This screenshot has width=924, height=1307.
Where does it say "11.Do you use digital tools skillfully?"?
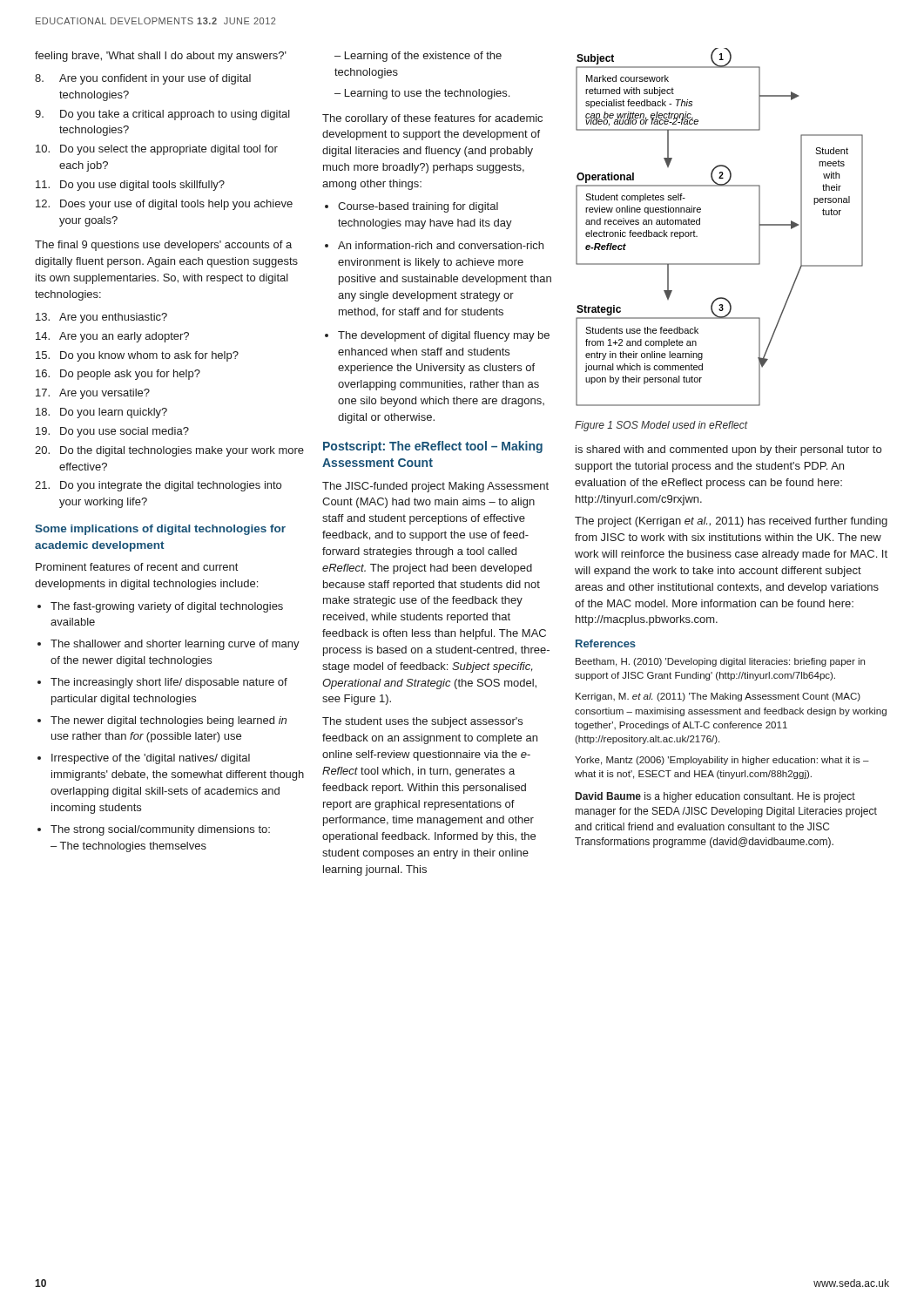coord(130,185)
